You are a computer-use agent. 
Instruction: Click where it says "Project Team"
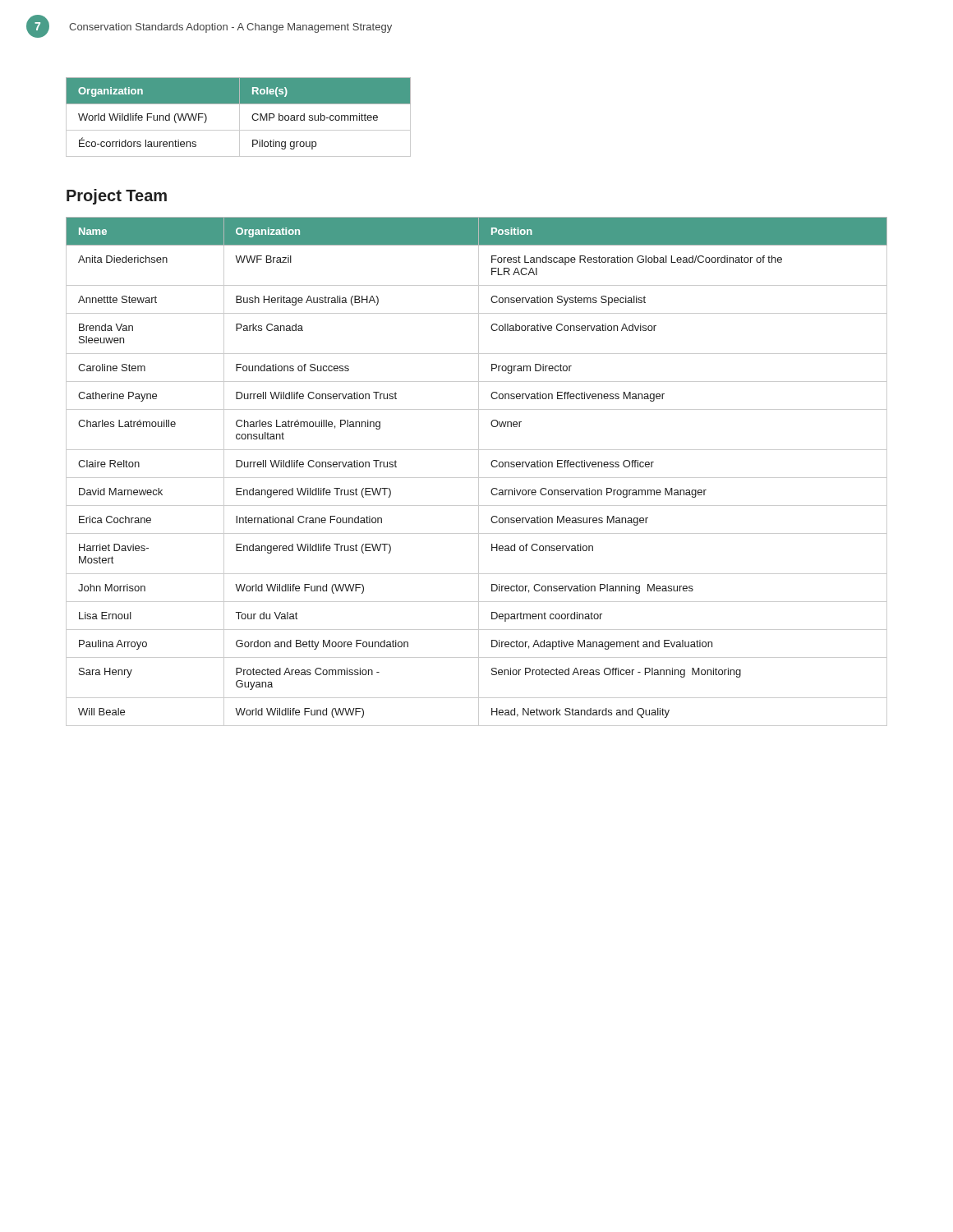click(x=117, y=195)
